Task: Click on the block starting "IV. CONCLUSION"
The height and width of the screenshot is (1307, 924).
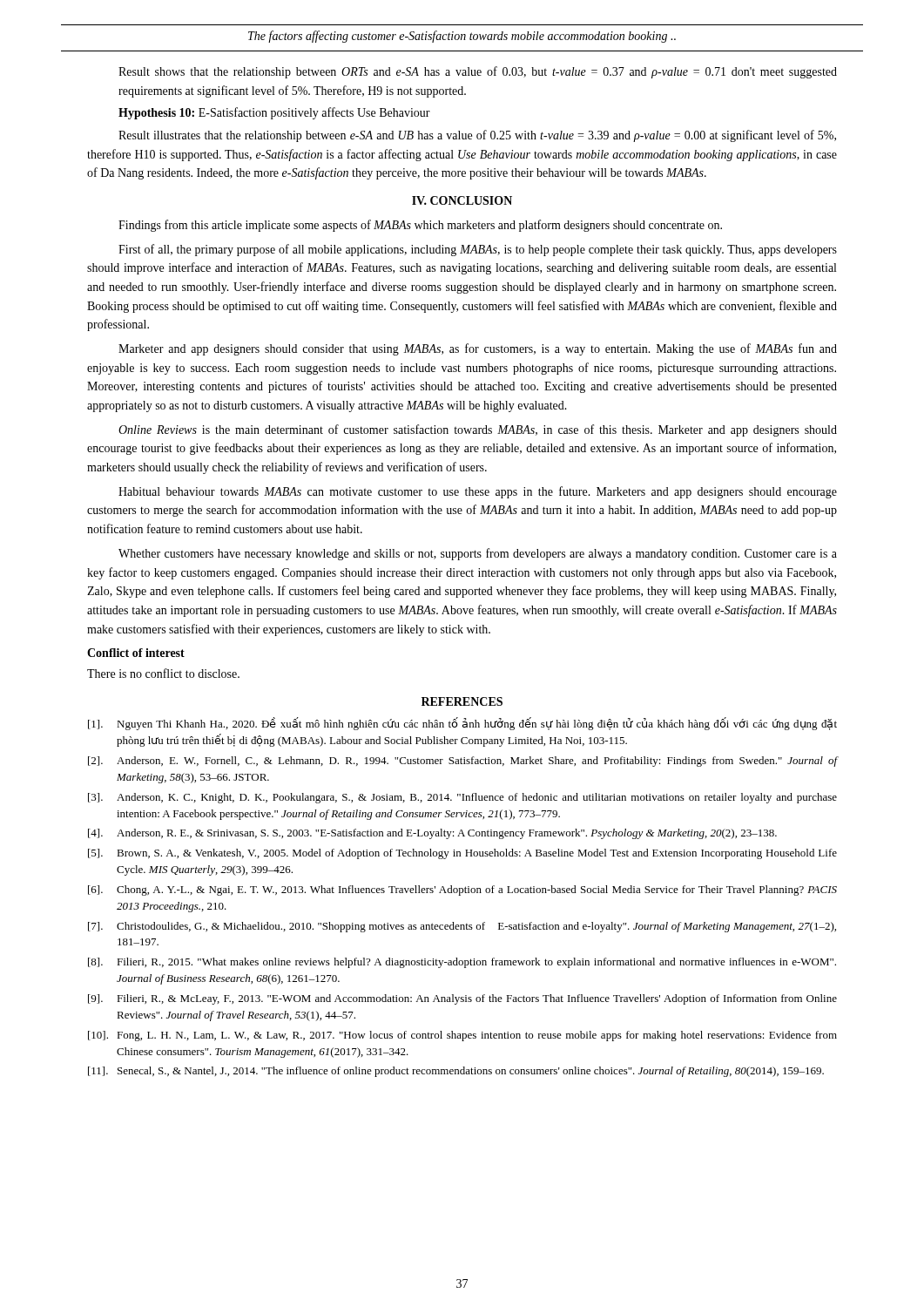Action: (462, 201)
